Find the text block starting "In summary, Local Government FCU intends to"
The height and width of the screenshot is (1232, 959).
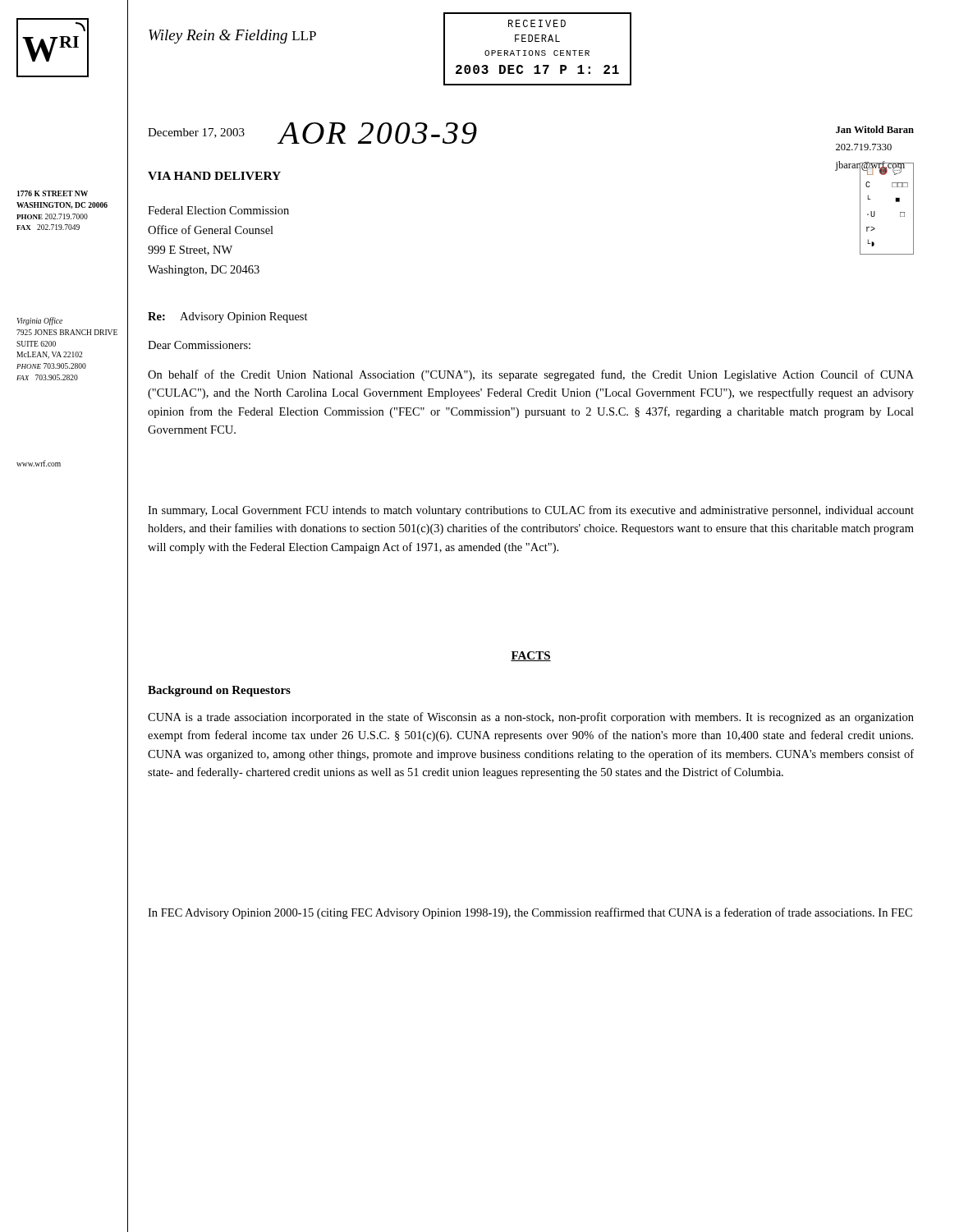pos(531,529)
